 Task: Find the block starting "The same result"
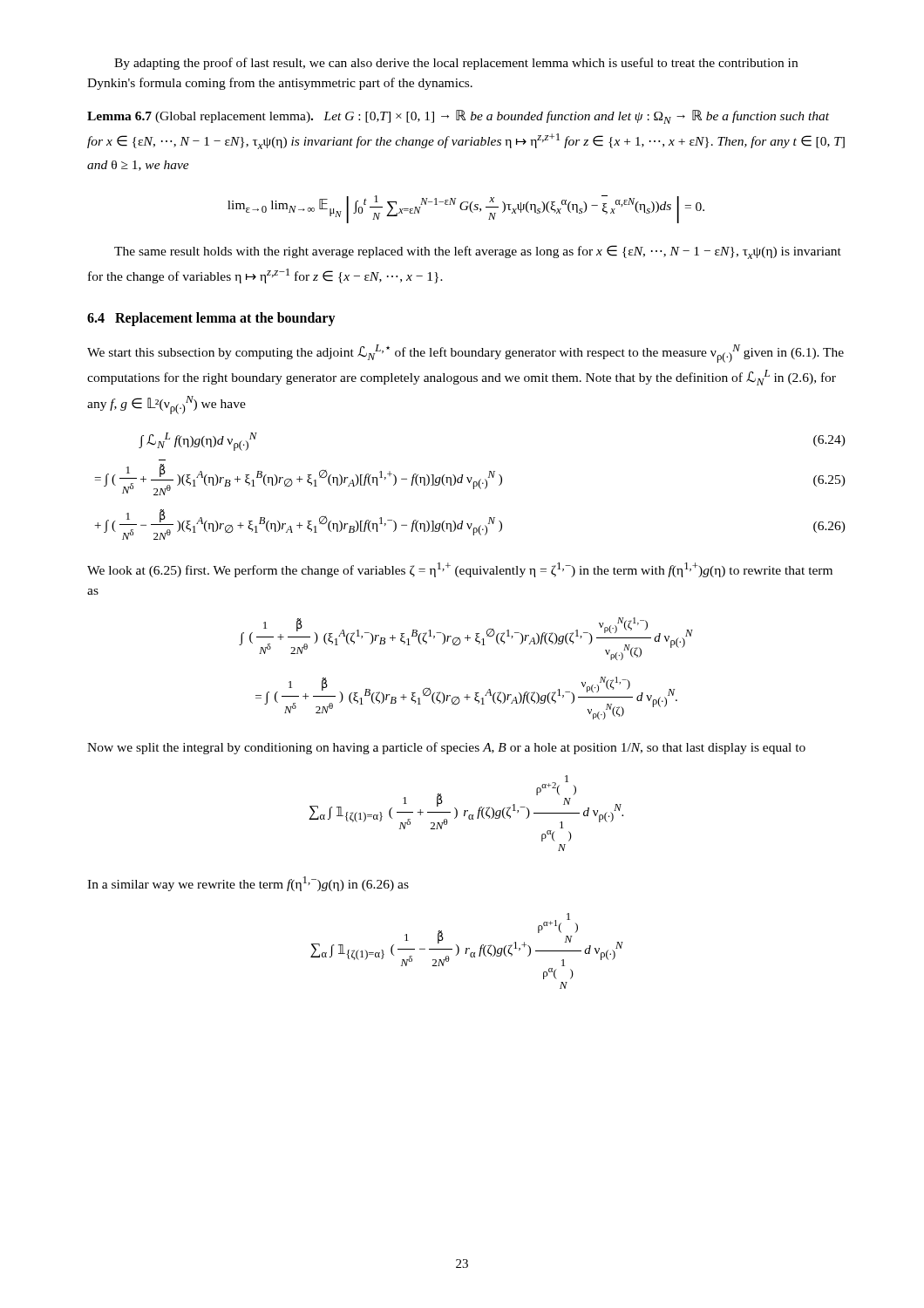[466, 264]
